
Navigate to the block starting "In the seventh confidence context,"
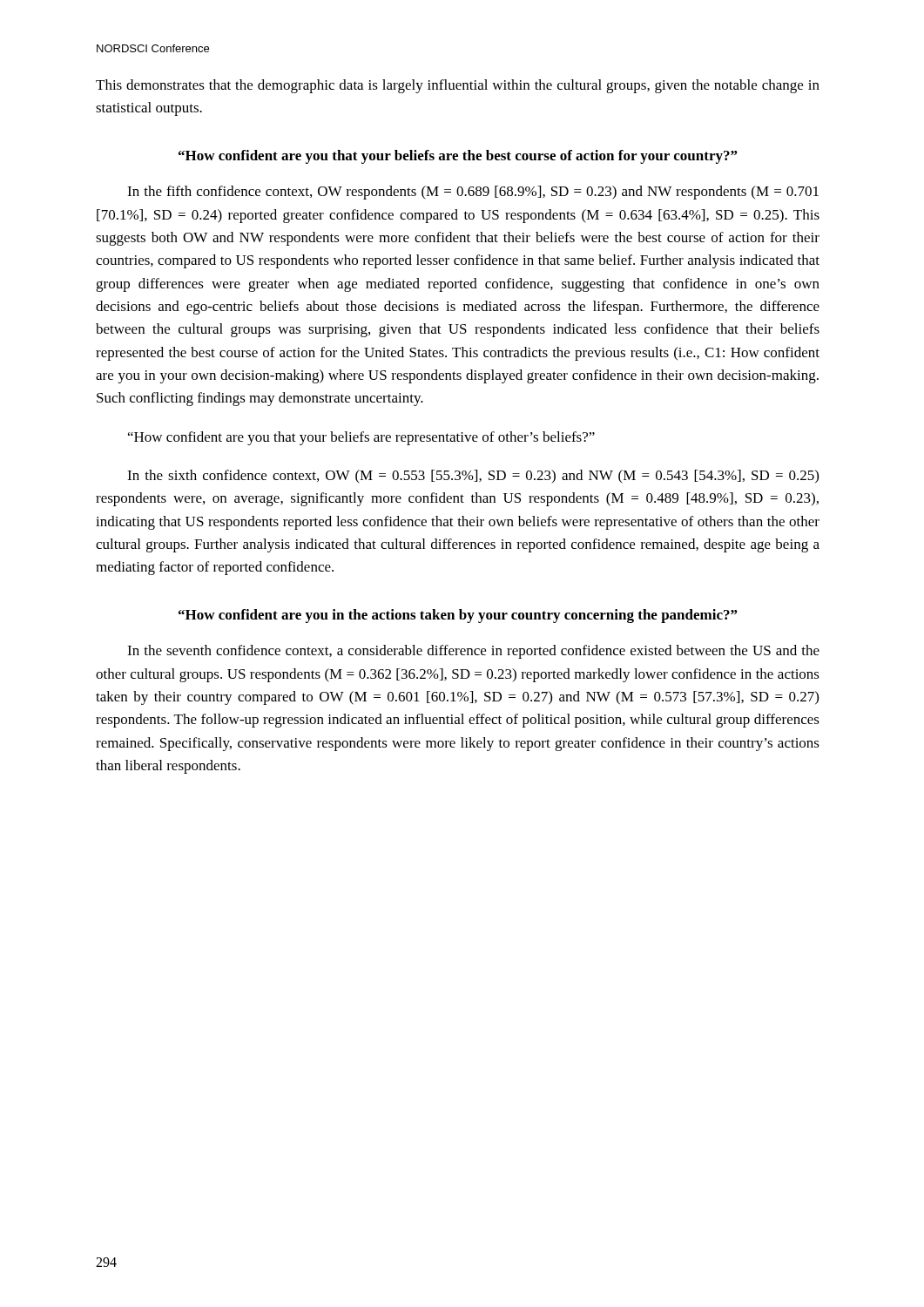[x=458, y=708]
